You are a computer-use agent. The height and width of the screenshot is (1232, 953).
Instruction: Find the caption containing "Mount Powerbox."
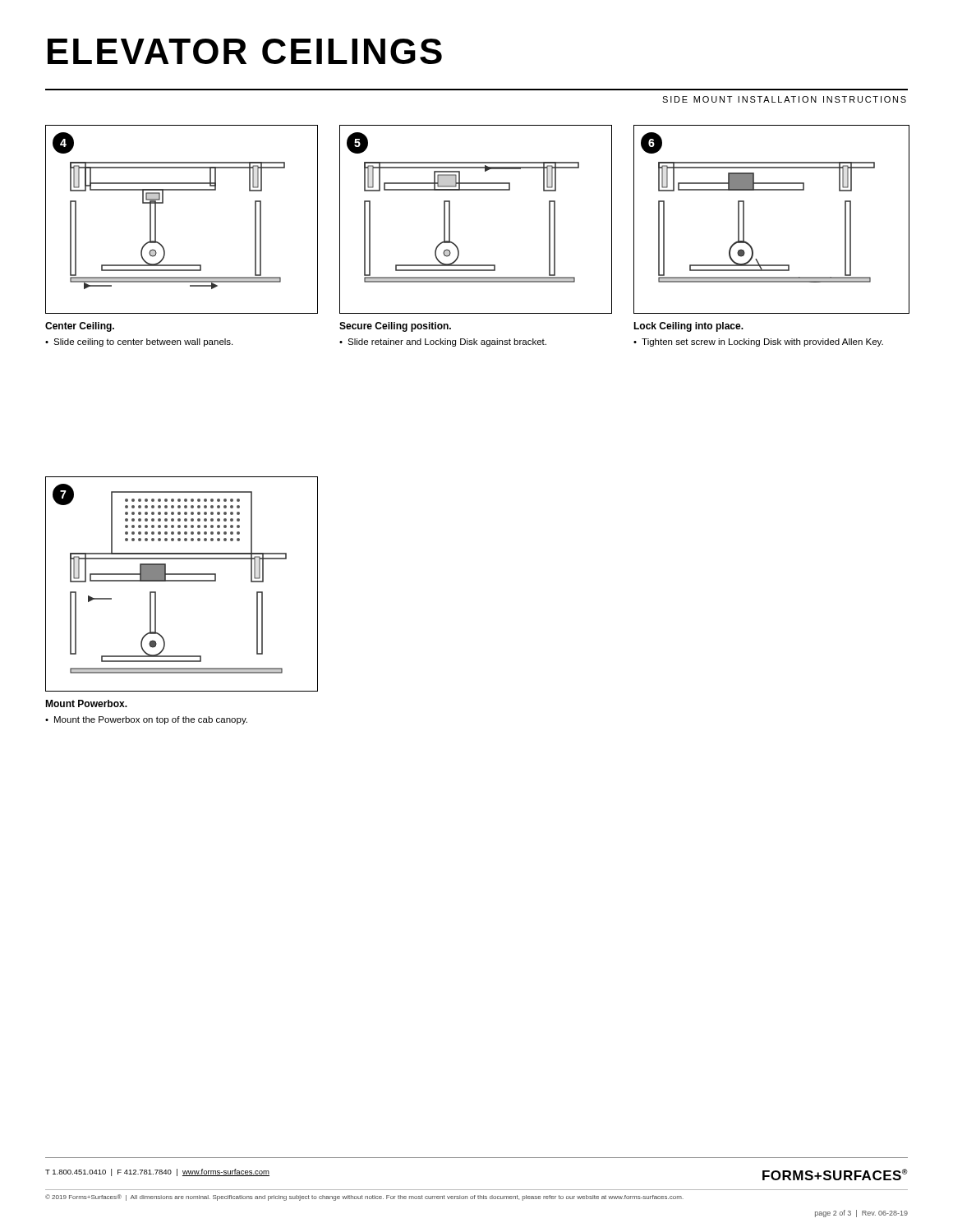click(x=86, y=704)
